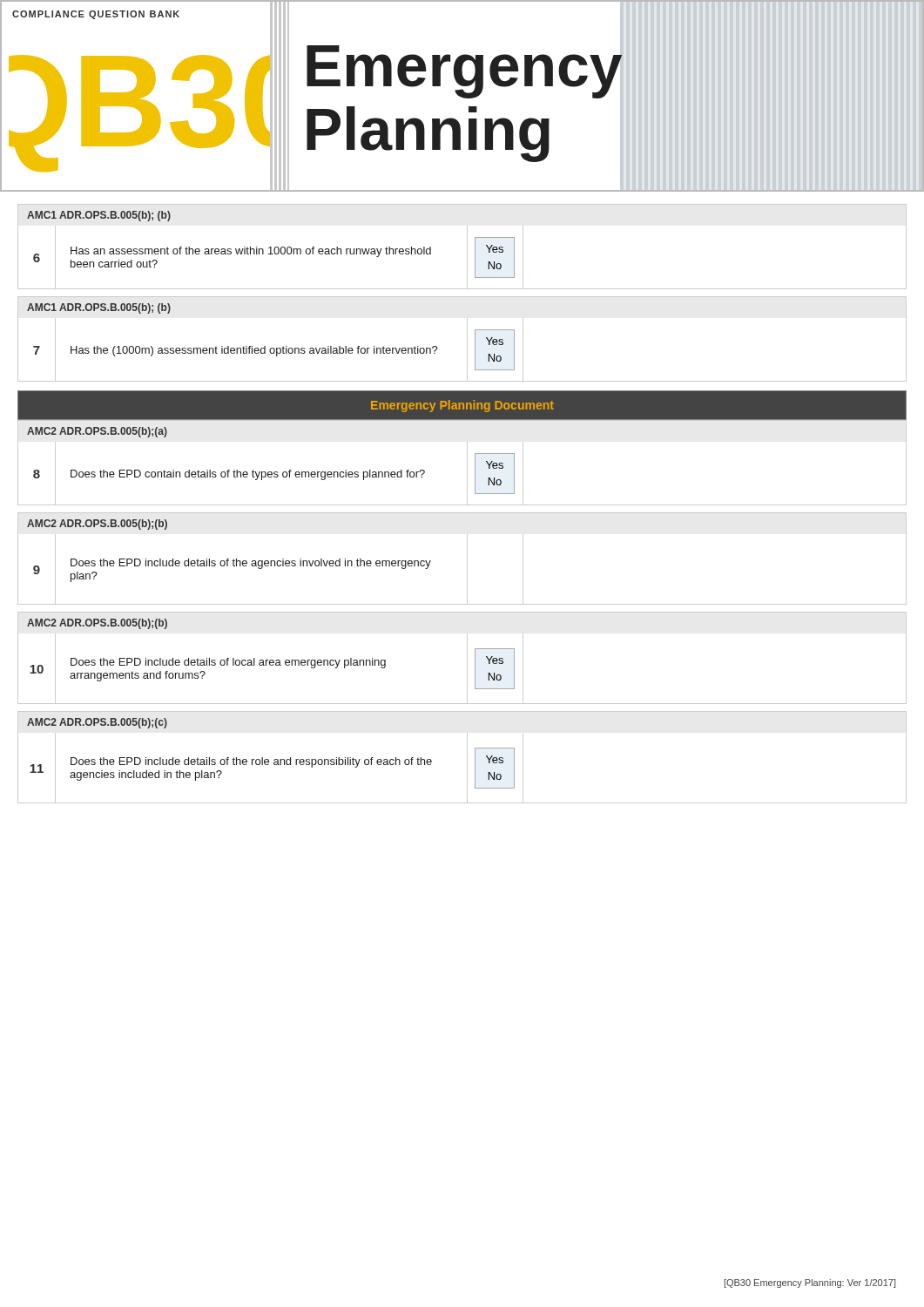The width and height of the screenshot is (924, 1307).
Task: Find the passage starting "8 Does the EPD contain details of"
Action: point(462,473)
